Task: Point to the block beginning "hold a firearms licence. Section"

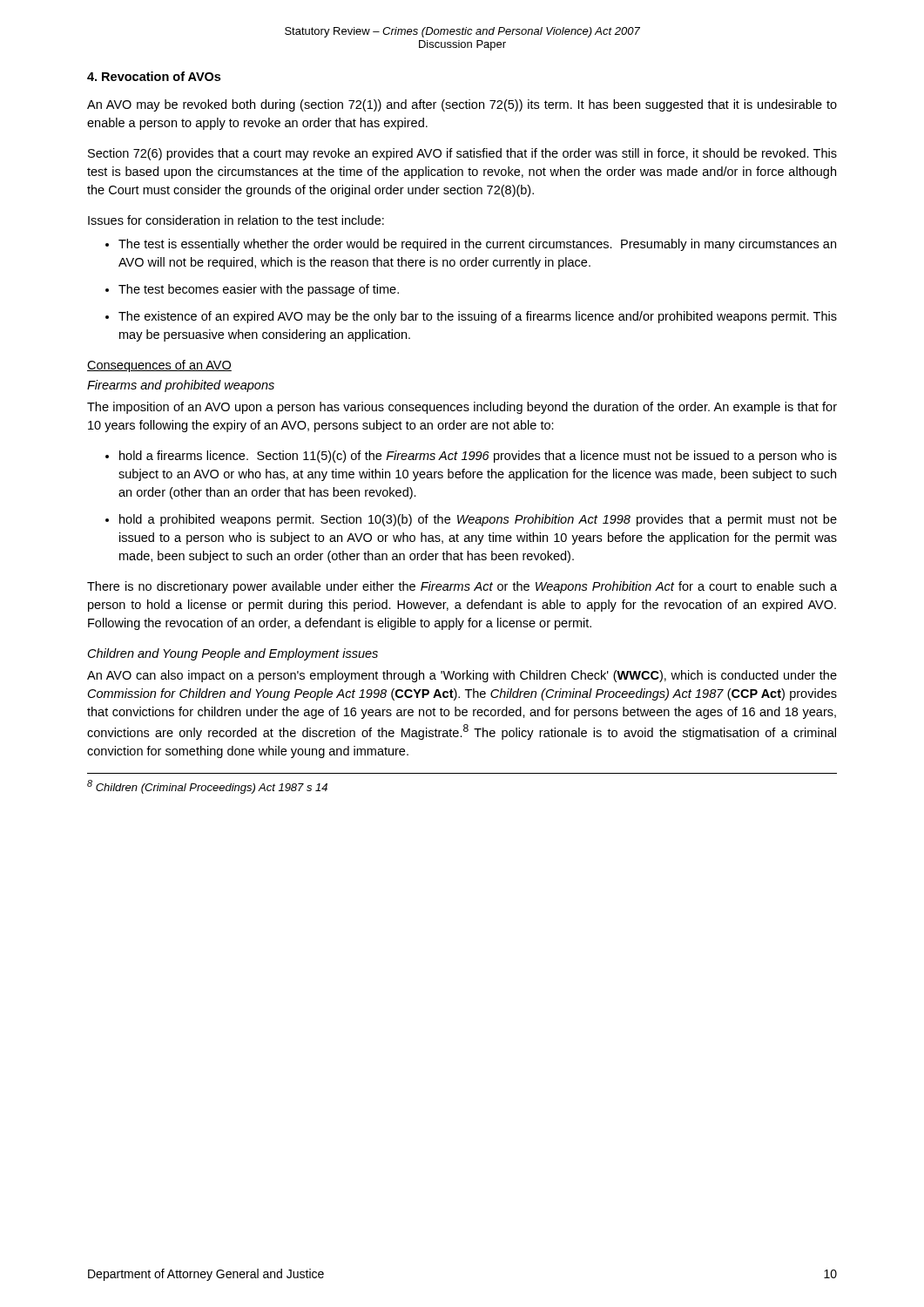Action: (478, 475)
